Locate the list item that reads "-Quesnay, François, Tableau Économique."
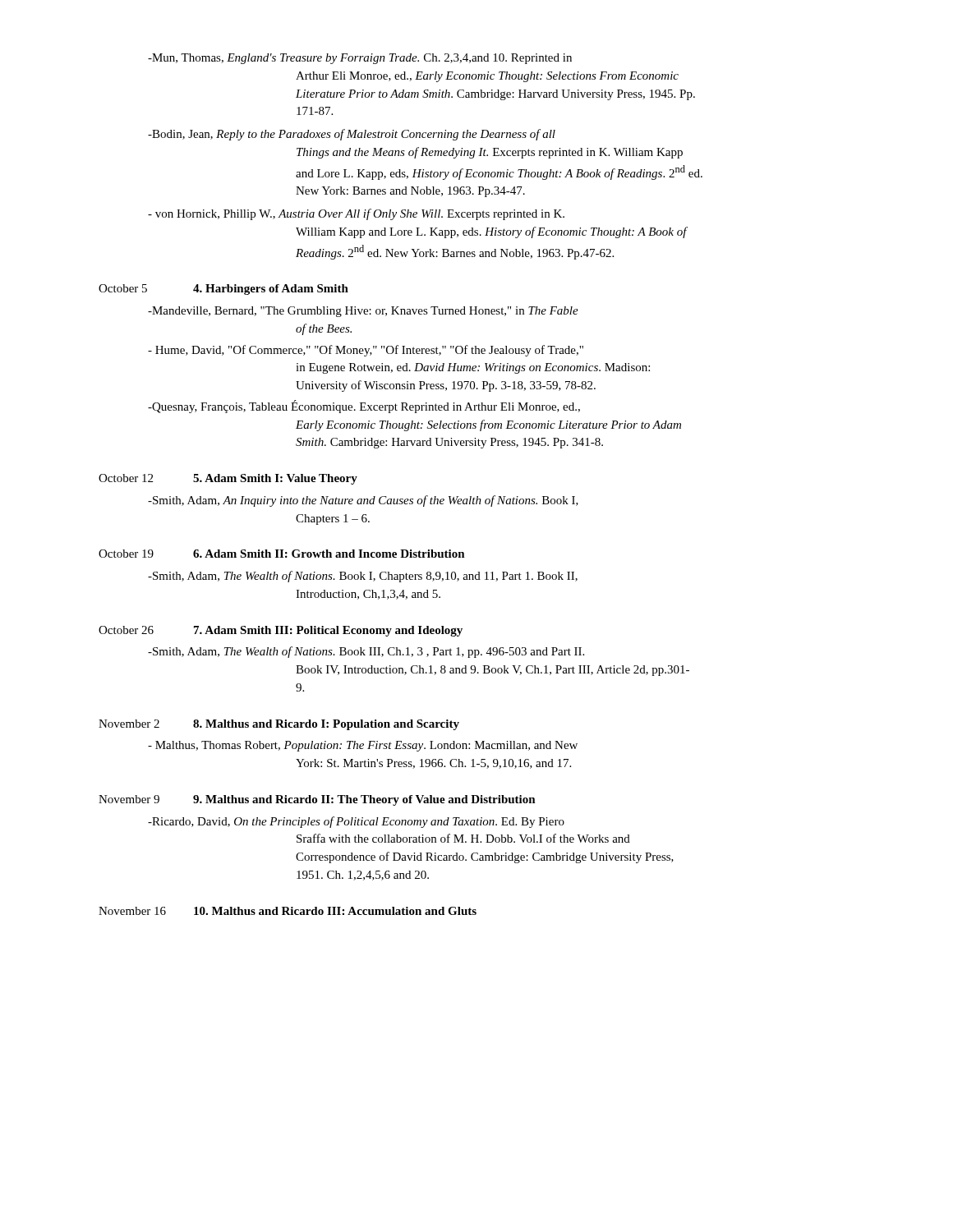 501,426
